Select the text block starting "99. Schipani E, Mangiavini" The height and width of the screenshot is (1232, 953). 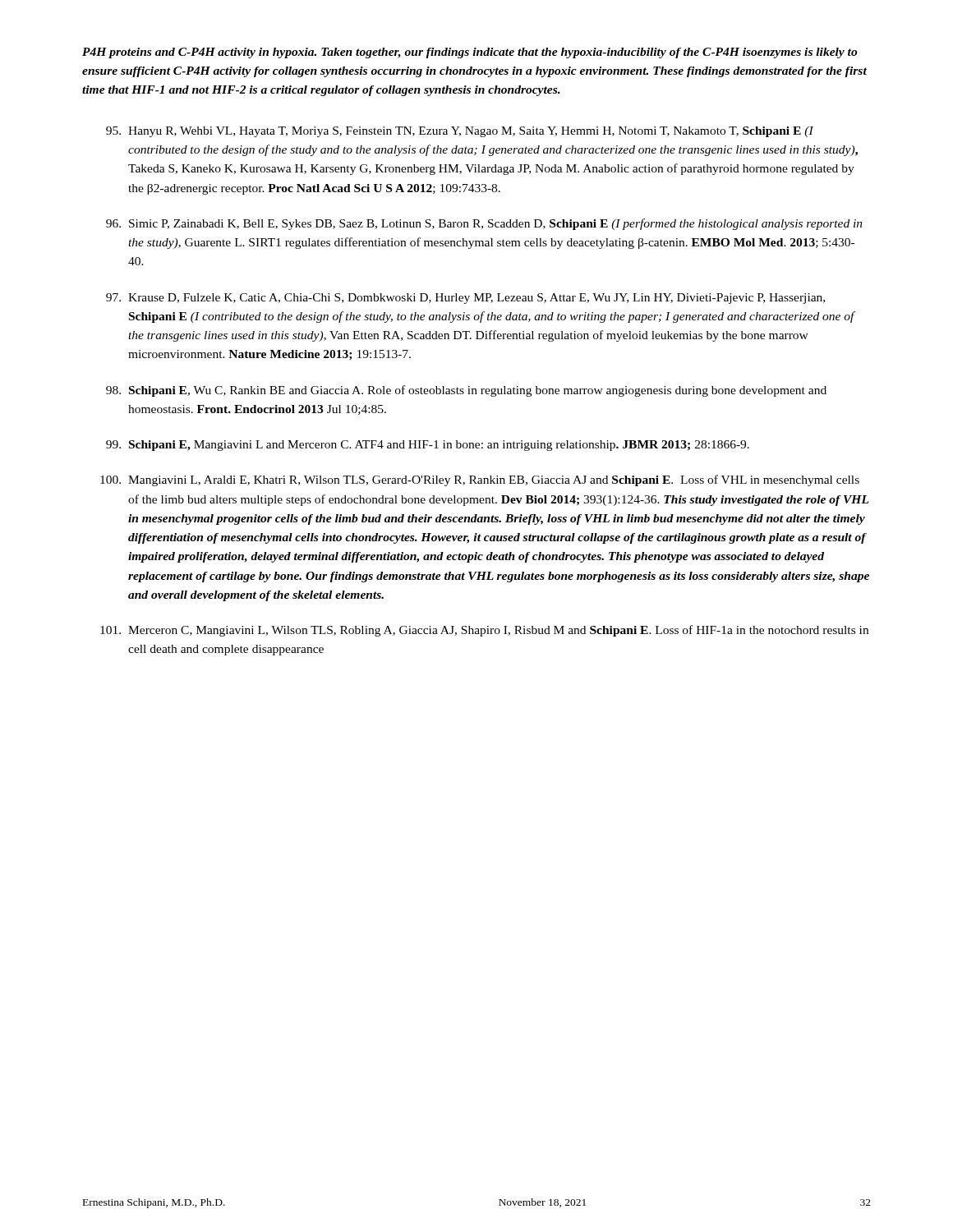(476, 444)
